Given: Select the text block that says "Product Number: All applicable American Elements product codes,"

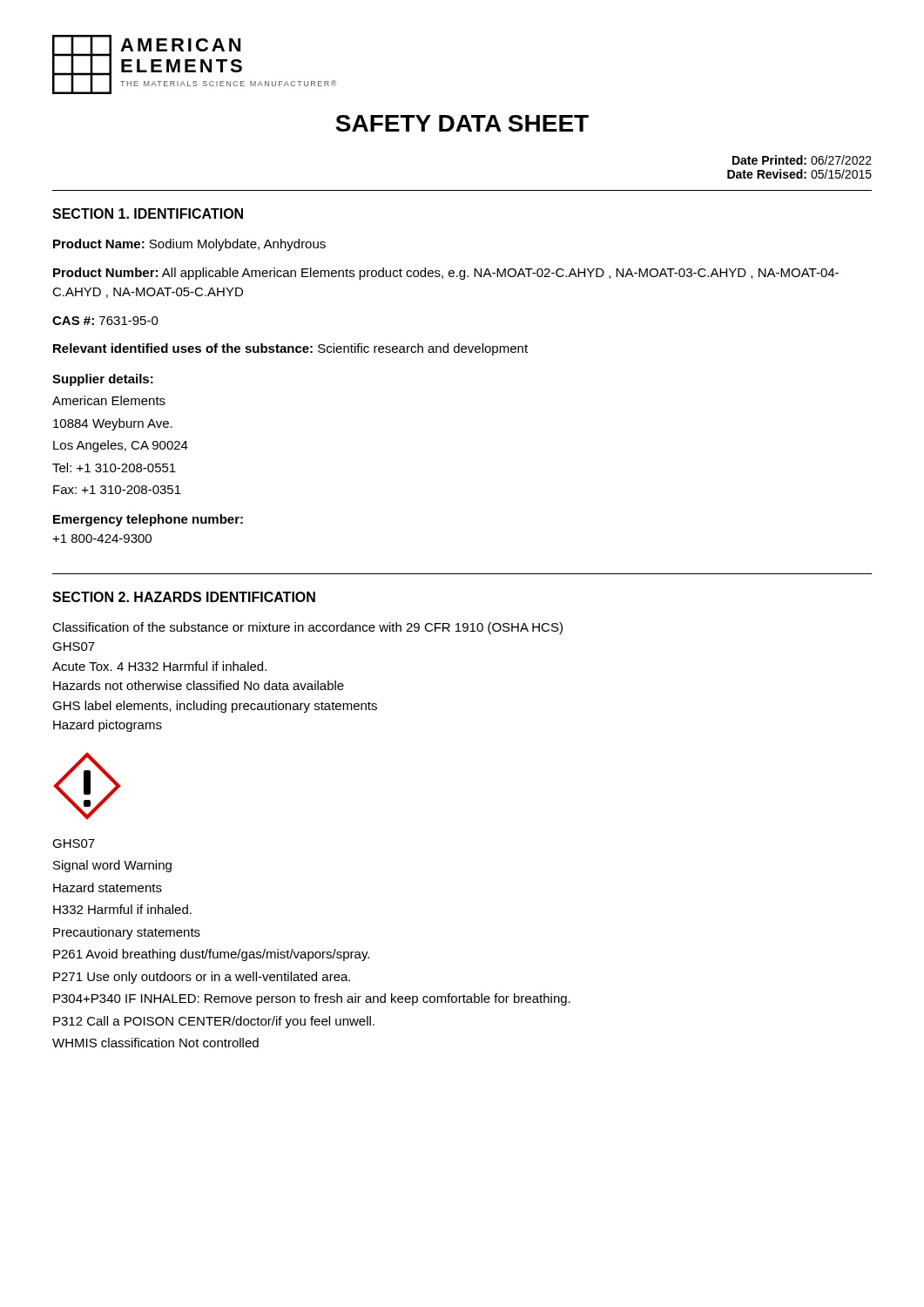Looking at the screenshot, I should [x=446, y=282].
